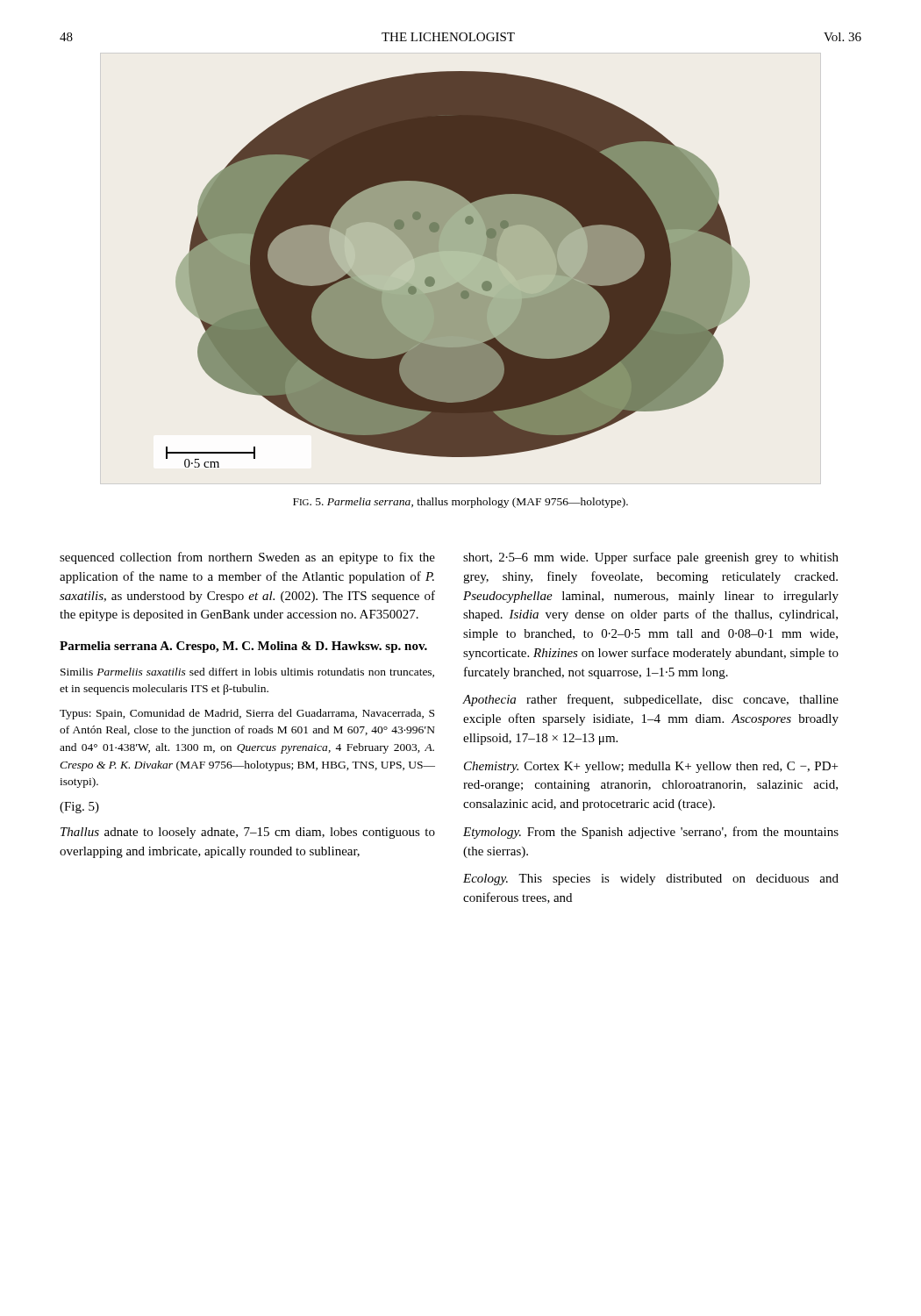Navigate to the text starting "(Fig. 5)"
The height and width of the screenshot is (1316, 921).
pyautogui.click(x=79, y=806)
